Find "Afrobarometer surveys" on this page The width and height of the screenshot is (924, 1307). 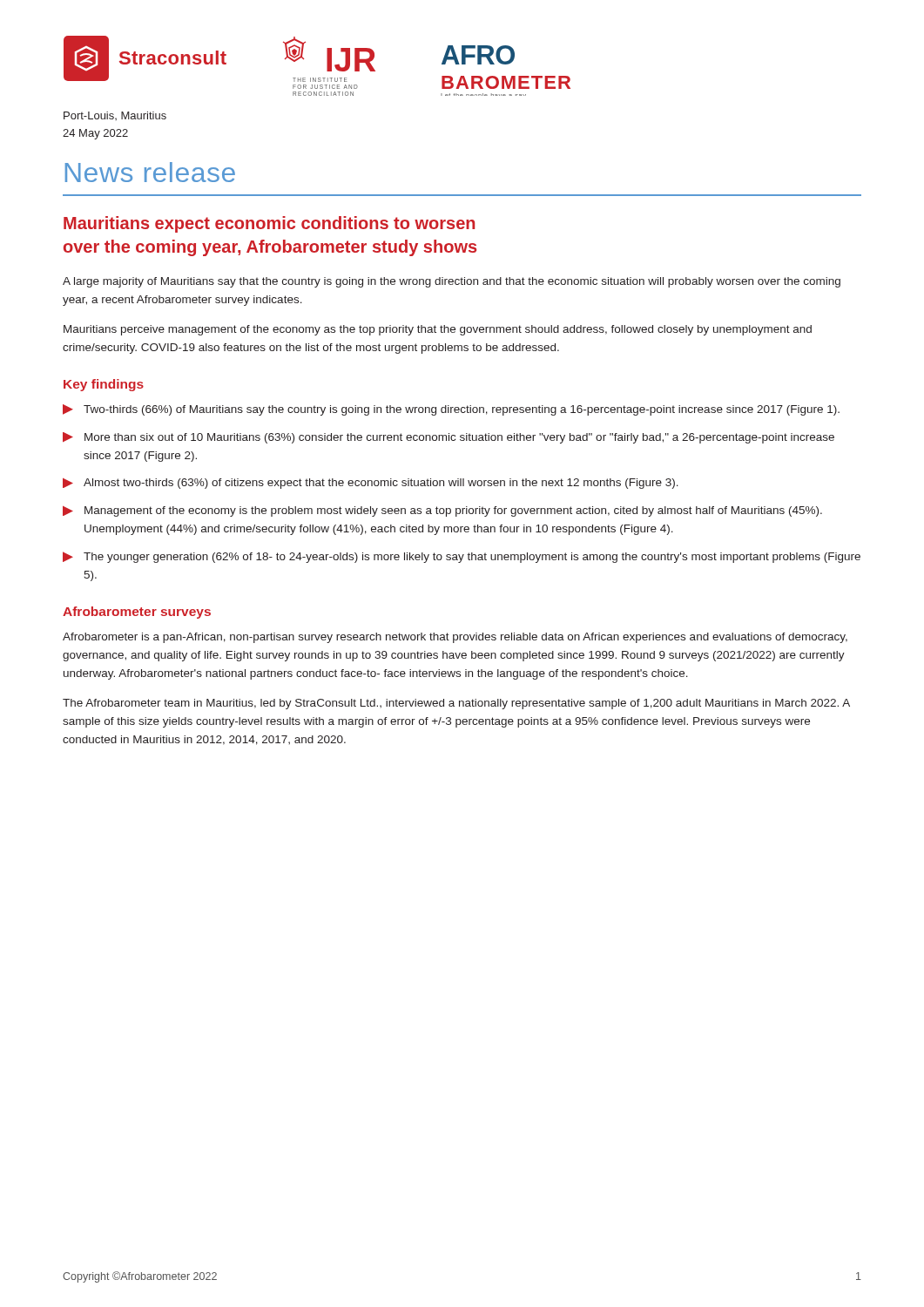pos(137,611)
